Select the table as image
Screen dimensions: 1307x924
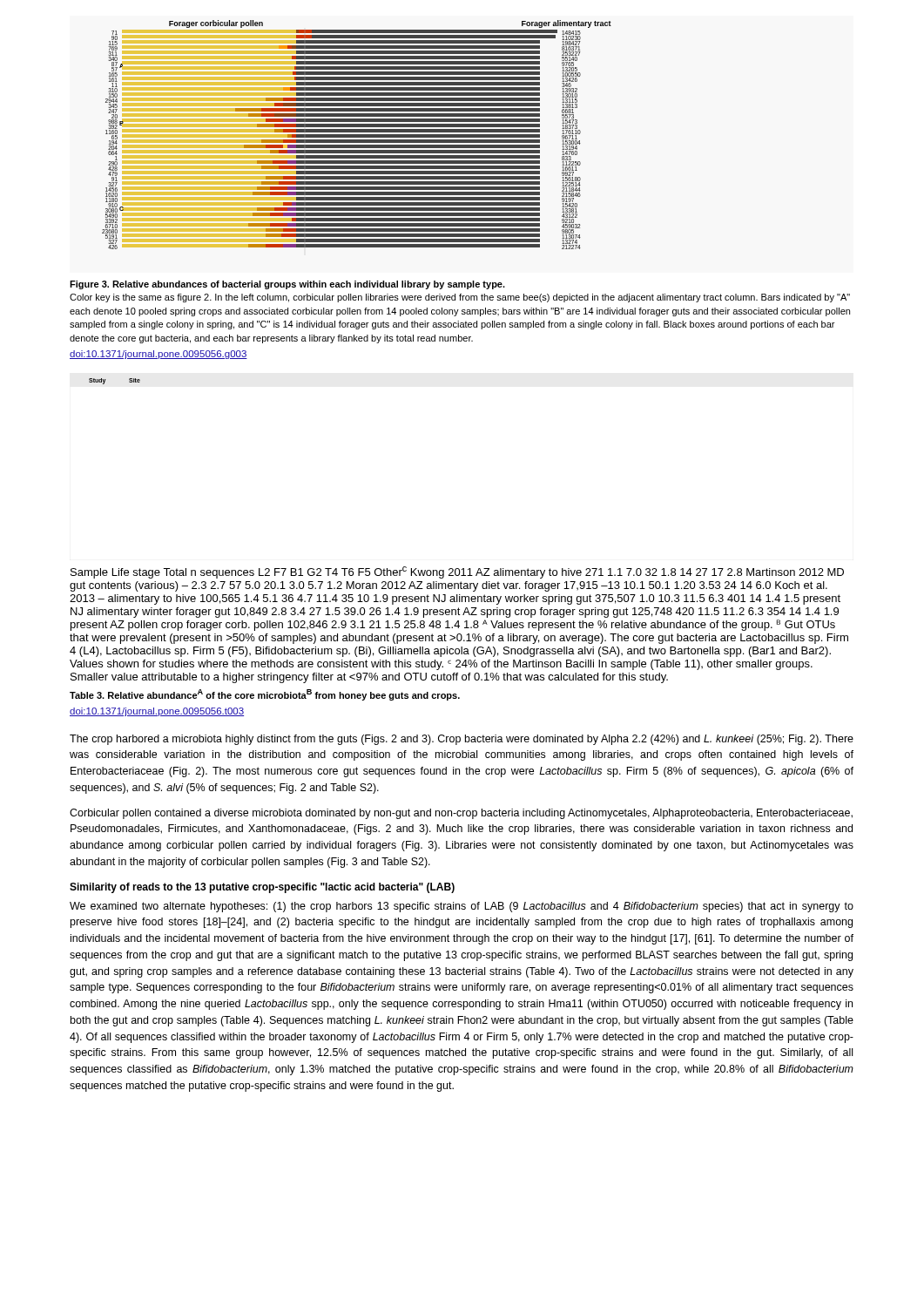tap(462, 528)
